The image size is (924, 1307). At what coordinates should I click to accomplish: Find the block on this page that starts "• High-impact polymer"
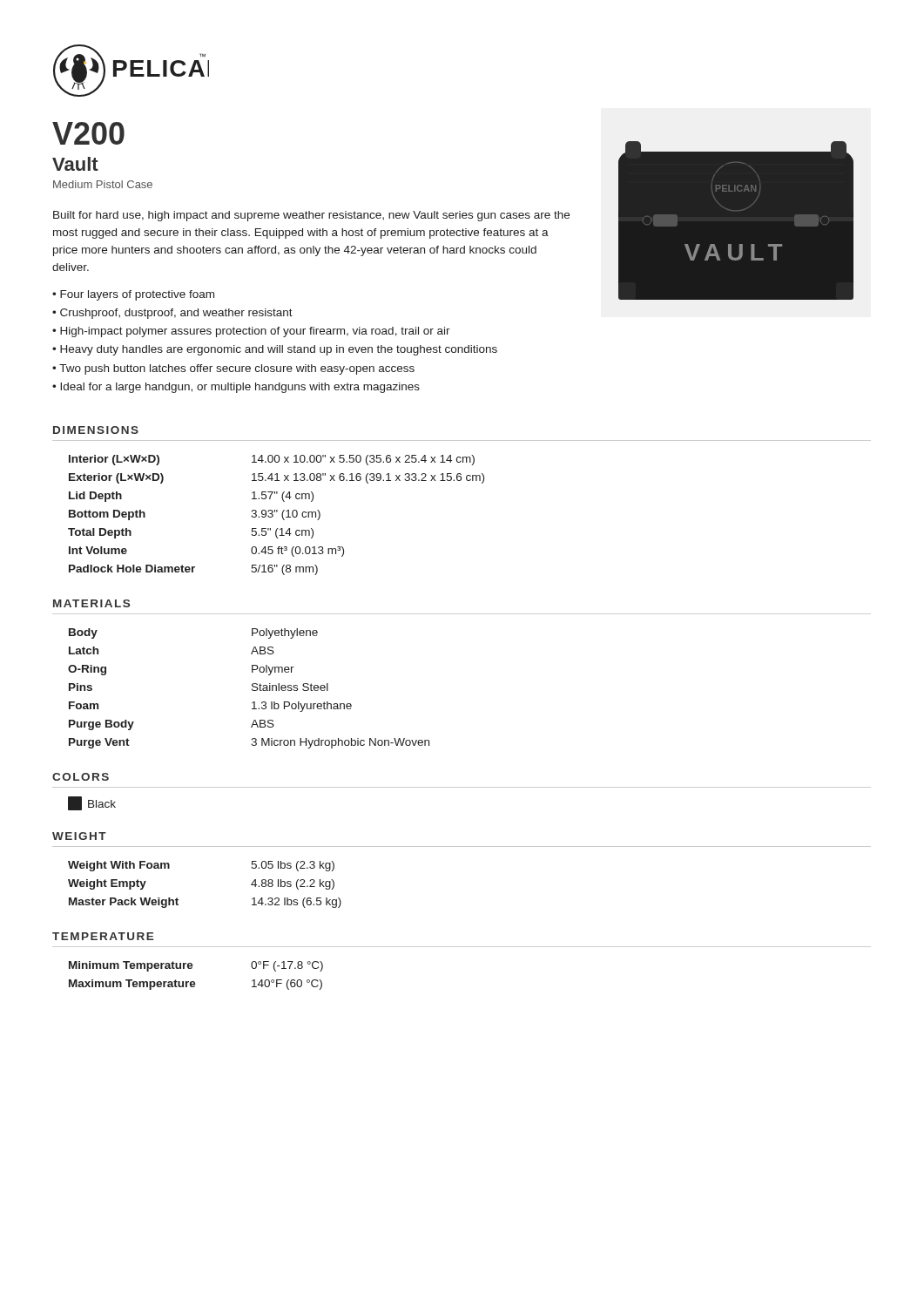(251, 331)
